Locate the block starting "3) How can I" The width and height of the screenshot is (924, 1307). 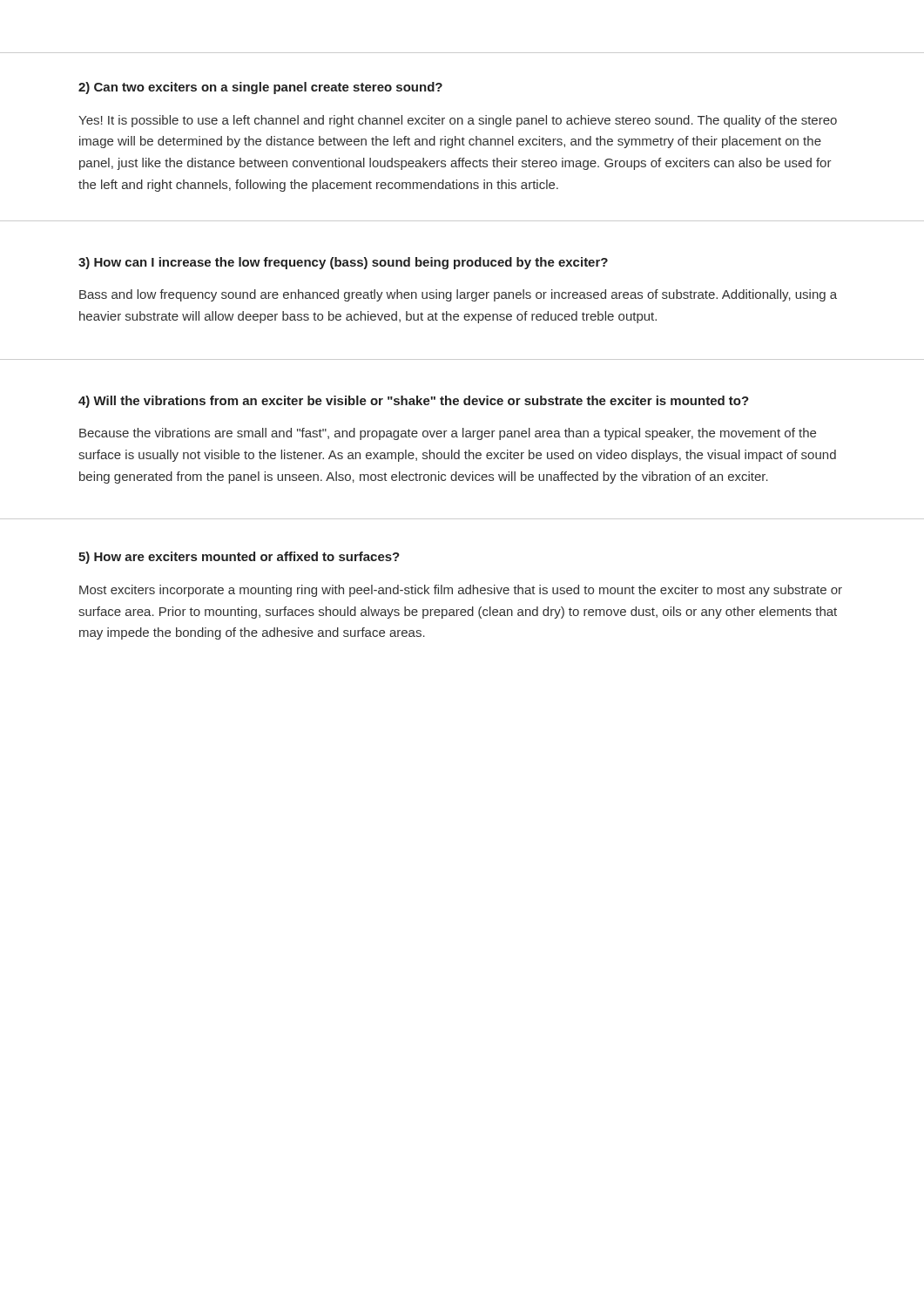coord(343,261)
